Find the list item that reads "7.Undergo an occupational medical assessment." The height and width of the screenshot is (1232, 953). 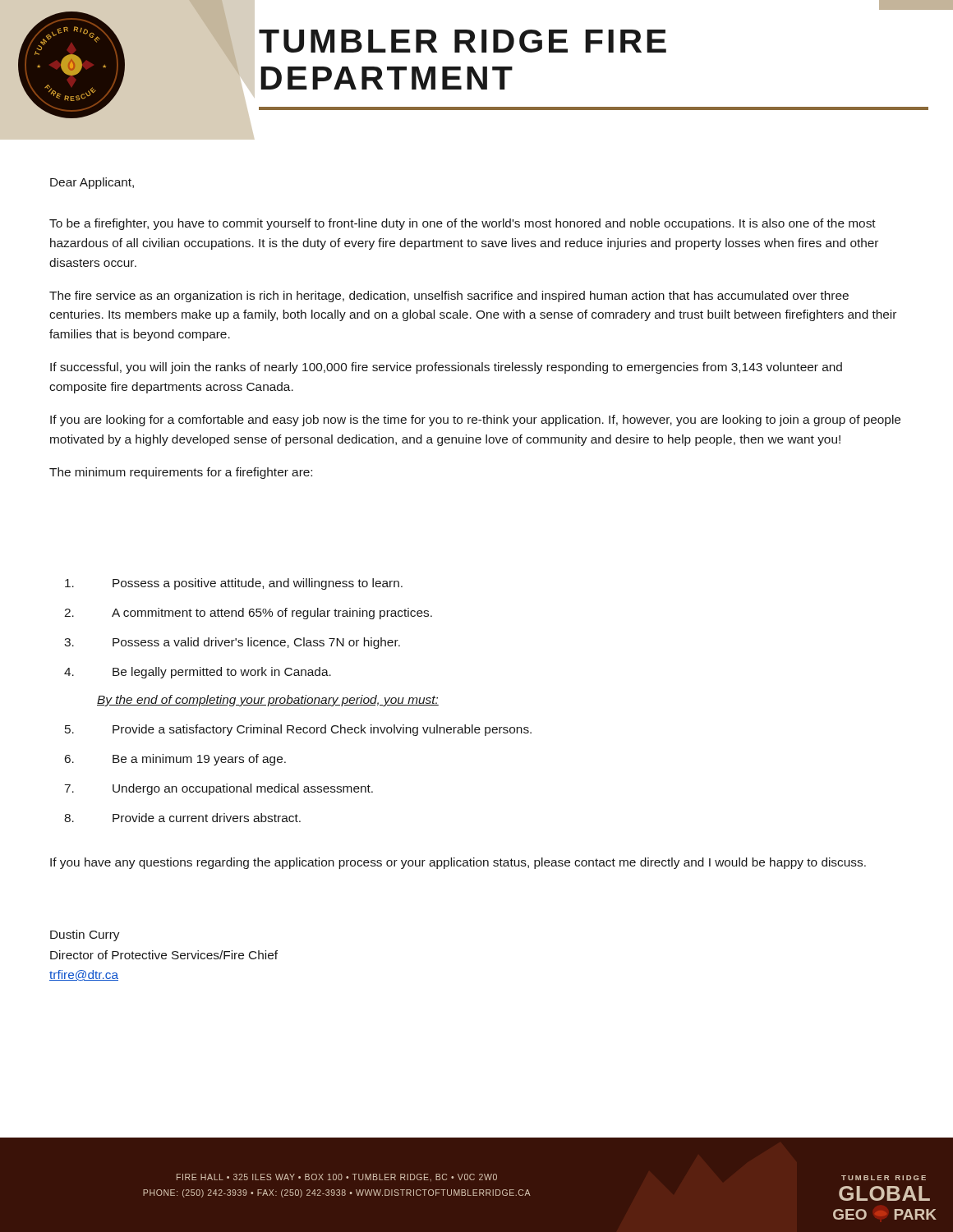(x=219, y=789)
